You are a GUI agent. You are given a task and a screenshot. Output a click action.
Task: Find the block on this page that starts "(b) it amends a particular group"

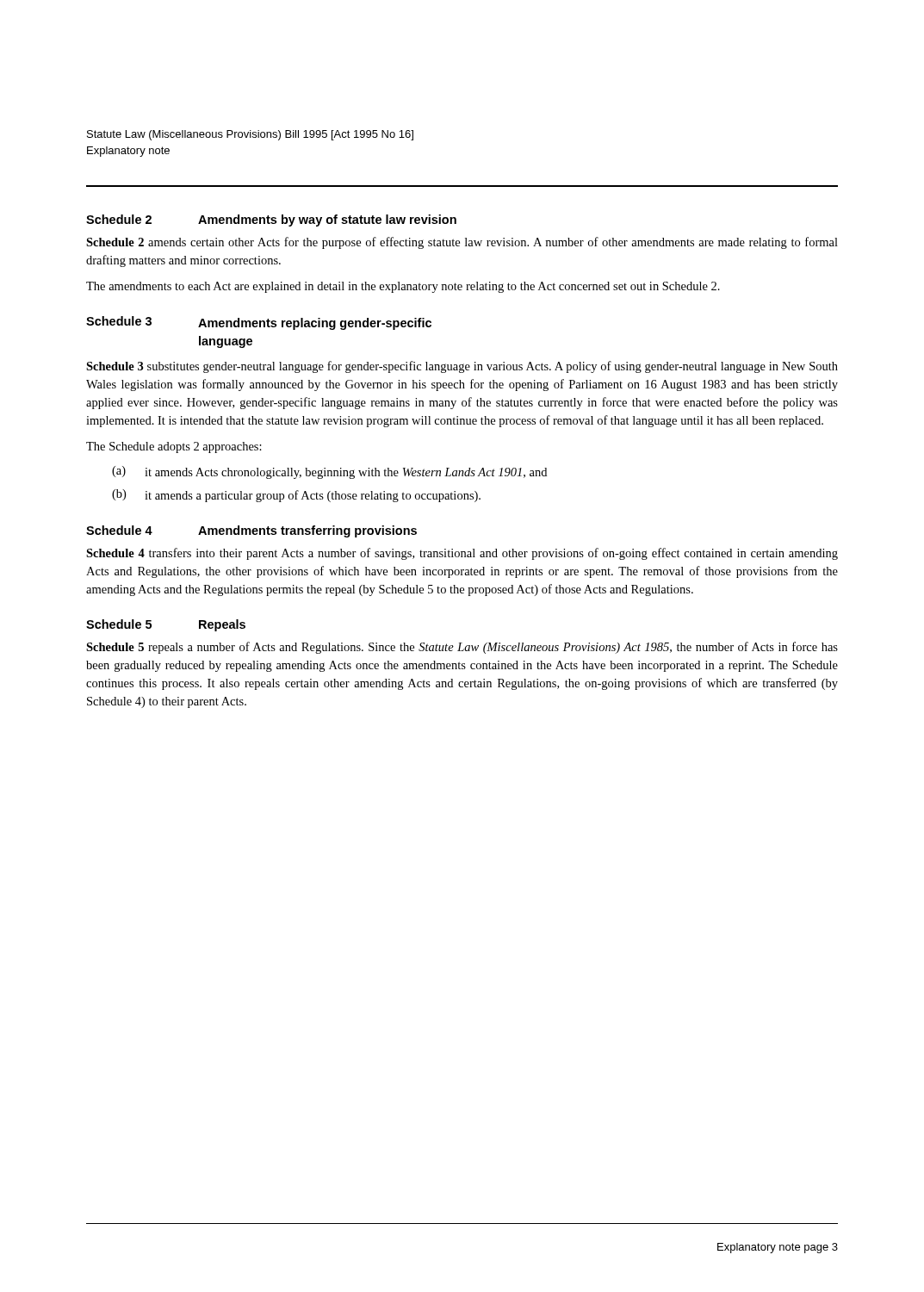coord(475,496)
